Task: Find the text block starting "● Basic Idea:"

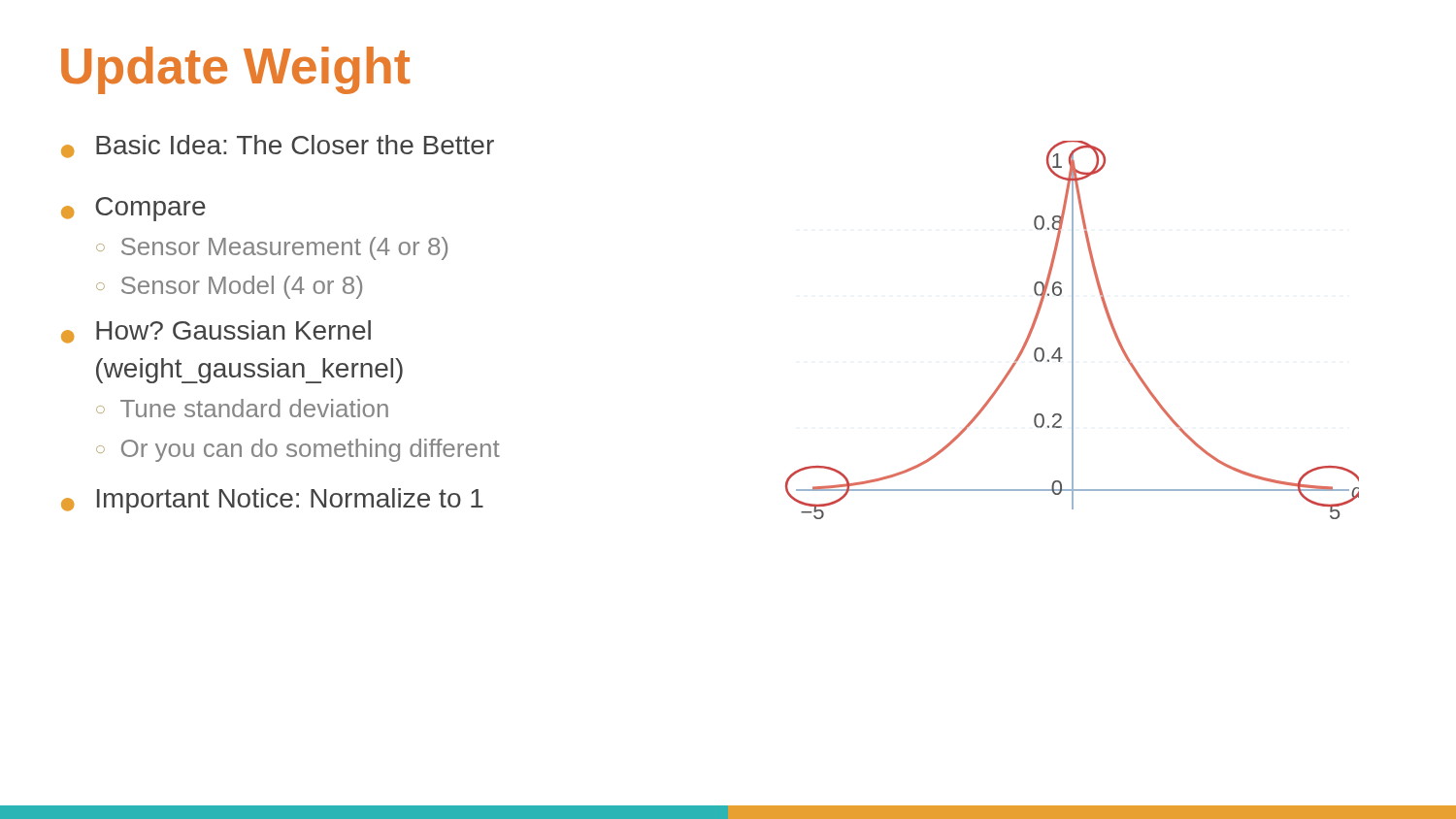Action: pos(388,149)
